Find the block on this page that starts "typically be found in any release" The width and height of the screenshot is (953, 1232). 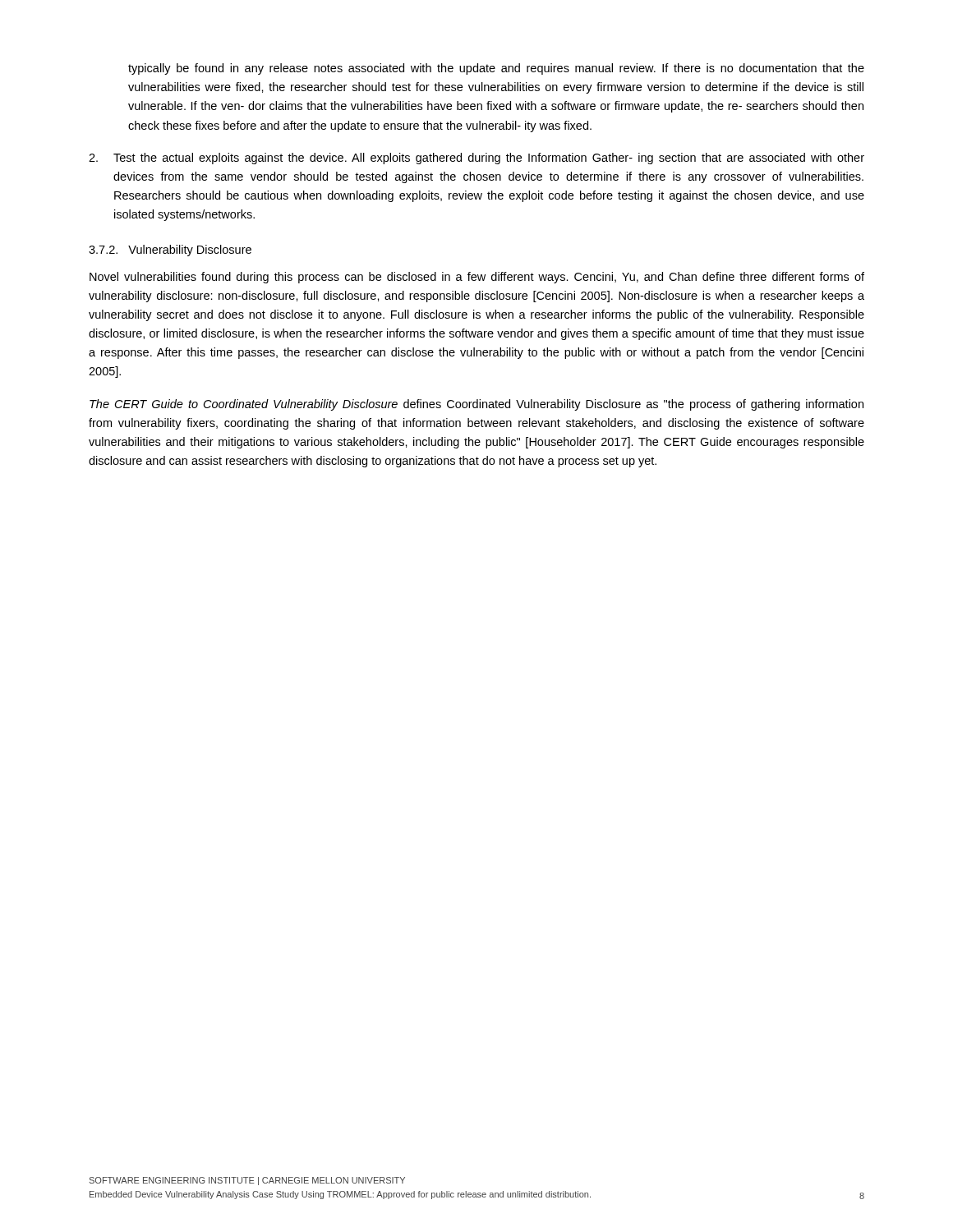(x=496, y=97)
